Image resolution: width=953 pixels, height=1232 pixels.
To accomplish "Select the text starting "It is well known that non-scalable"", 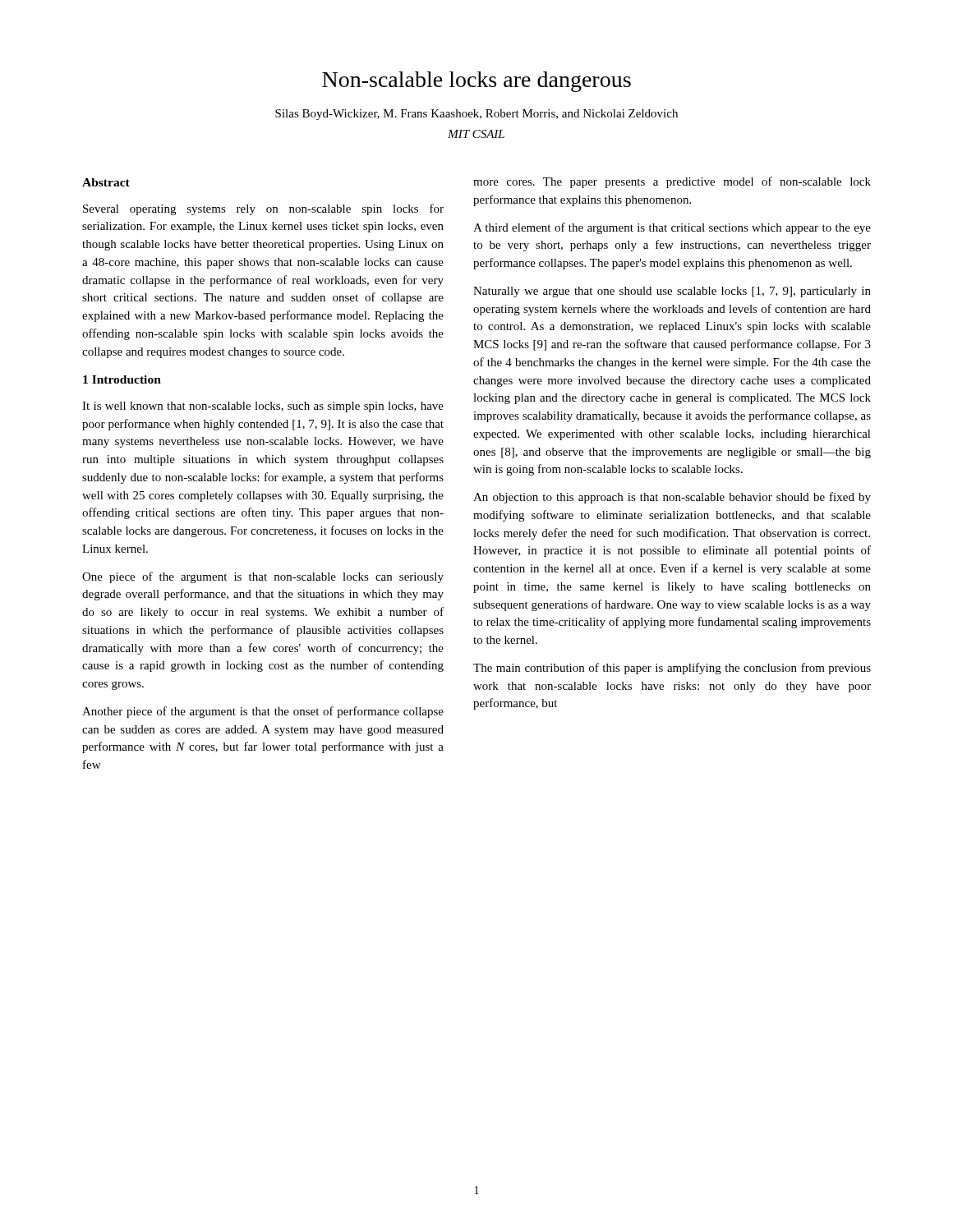I will [263, 478].
